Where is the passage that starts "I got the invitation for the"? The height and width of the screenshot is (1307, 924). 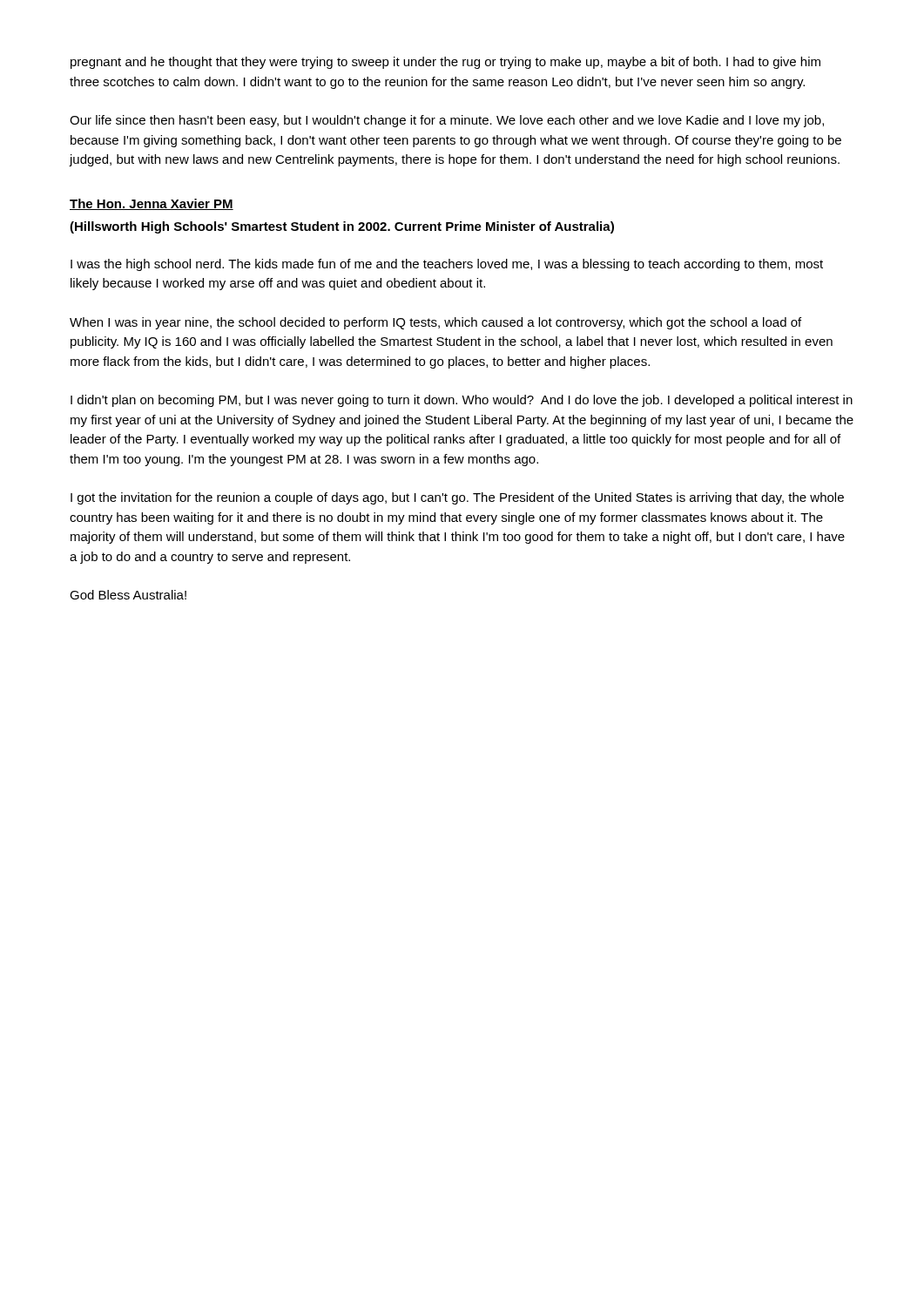[x=457, y=527]
